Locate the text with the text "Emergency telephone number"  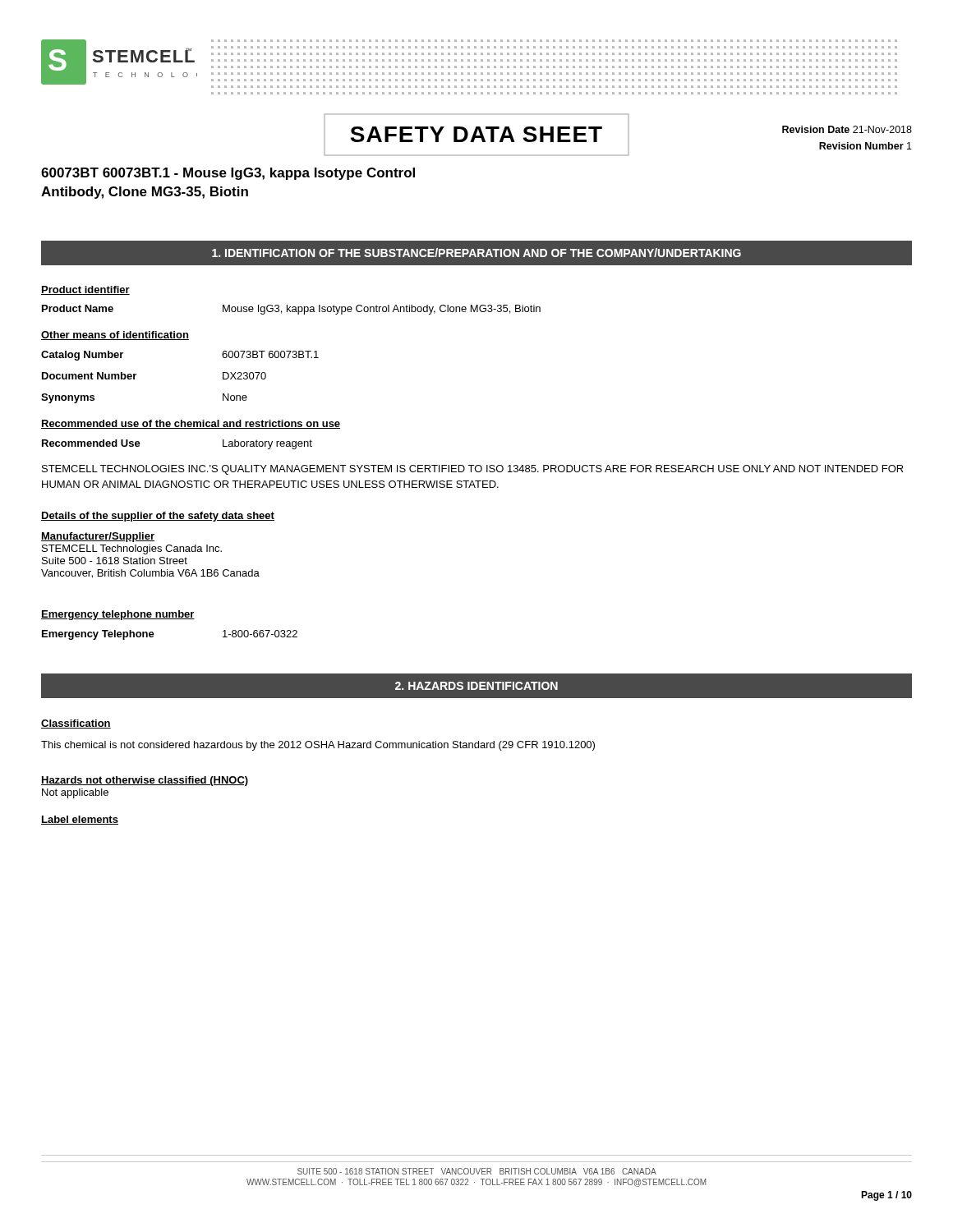118,614
